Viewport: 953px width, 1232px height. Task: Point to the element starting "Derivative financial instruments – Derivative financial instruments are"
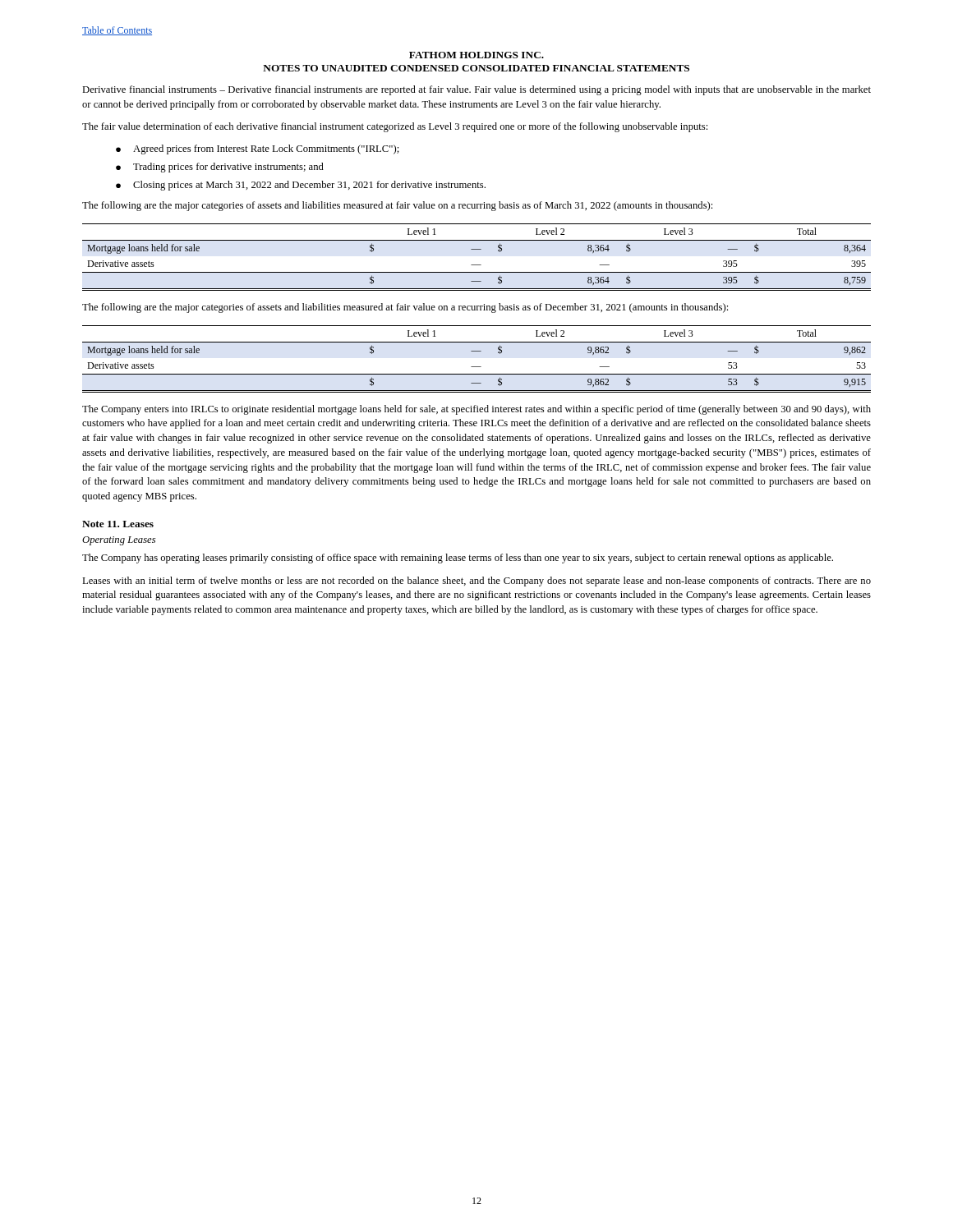pyautogui.click(x=476, y=97)
